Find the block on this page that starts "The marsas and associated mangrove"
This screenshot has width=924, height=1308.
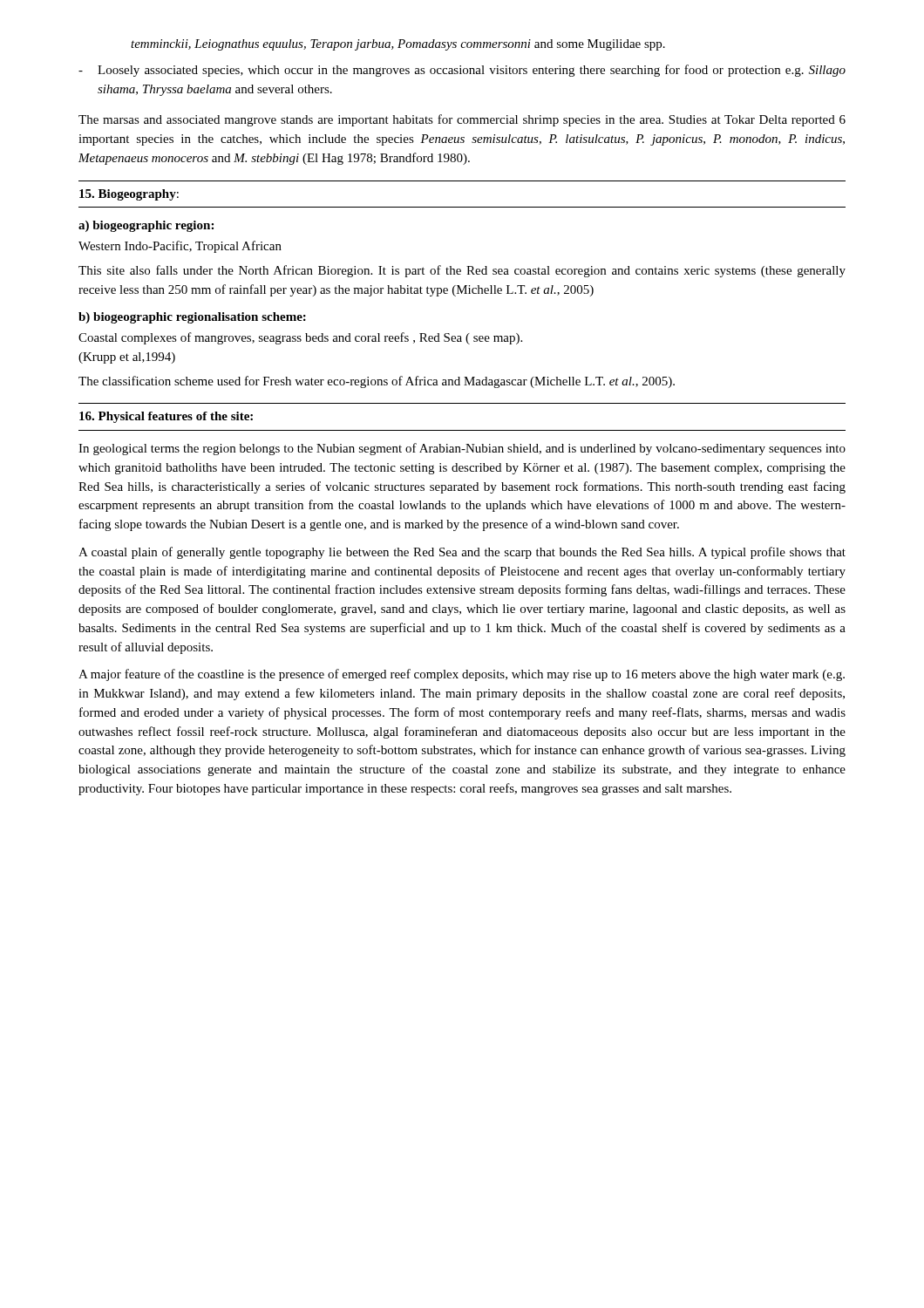[x=462, y=139]
